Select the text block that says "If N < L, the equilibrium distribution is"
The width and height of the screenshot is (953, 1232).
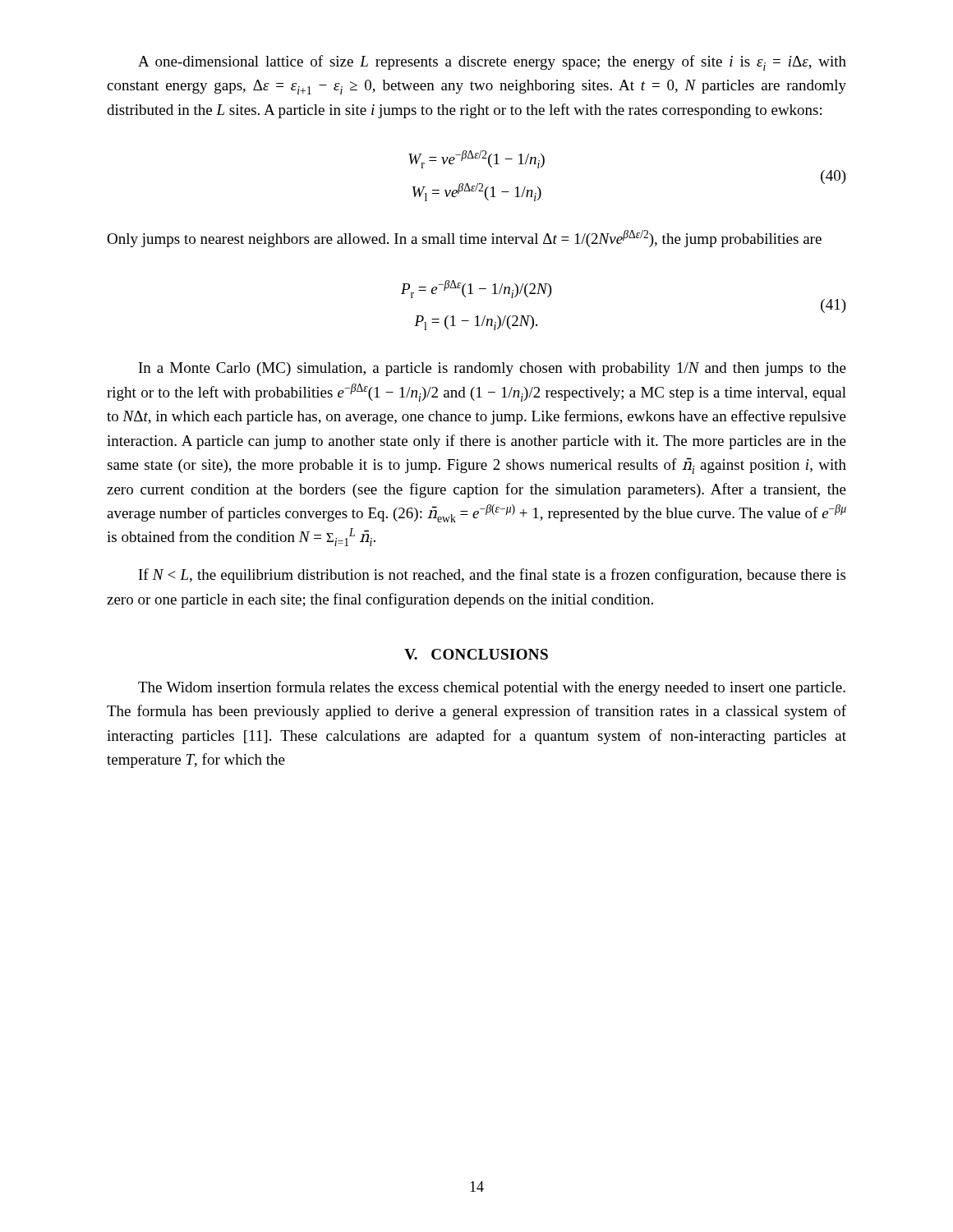coord(476,587)
